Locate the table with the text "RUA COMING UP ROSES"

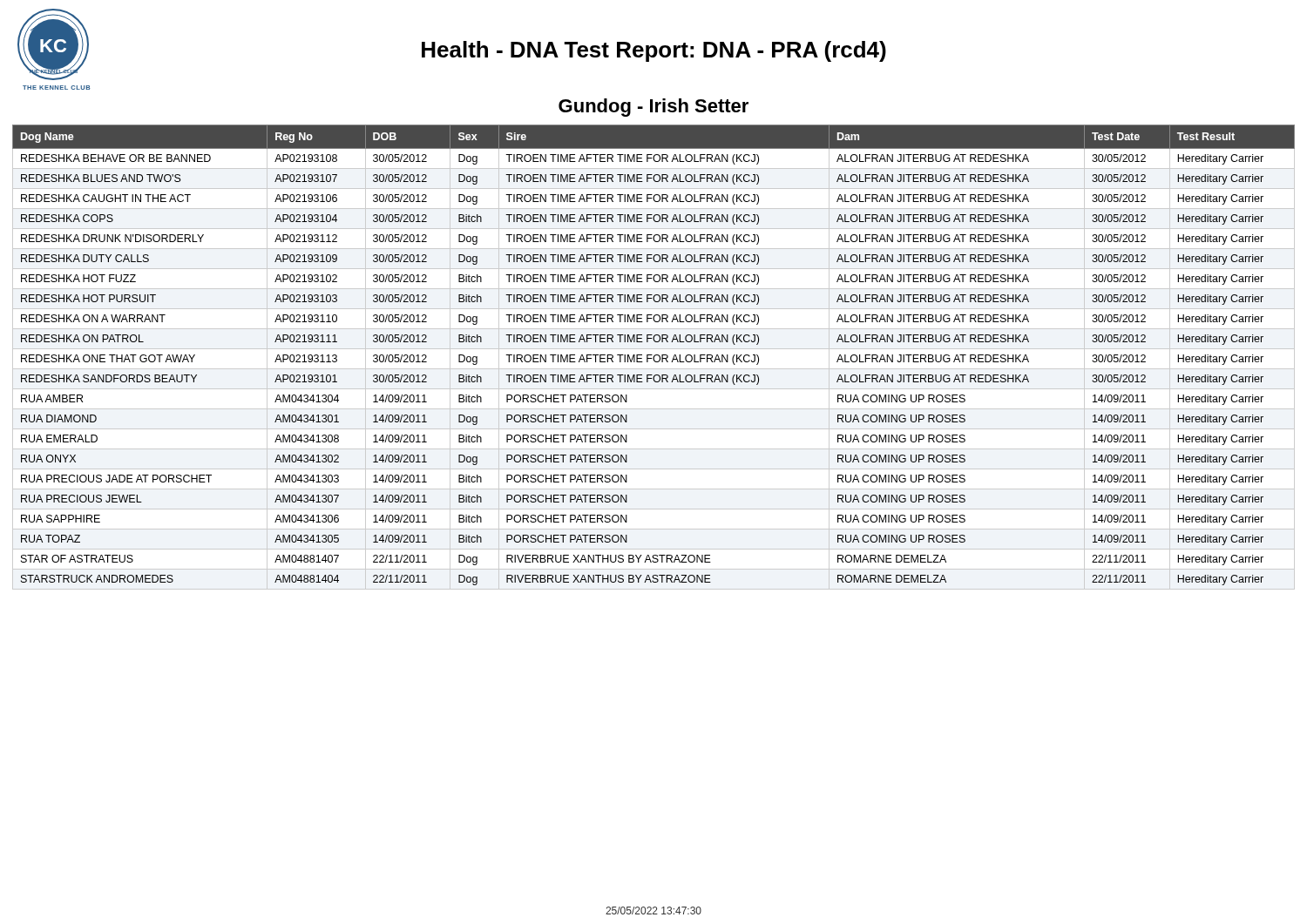[x=654, y=357]
